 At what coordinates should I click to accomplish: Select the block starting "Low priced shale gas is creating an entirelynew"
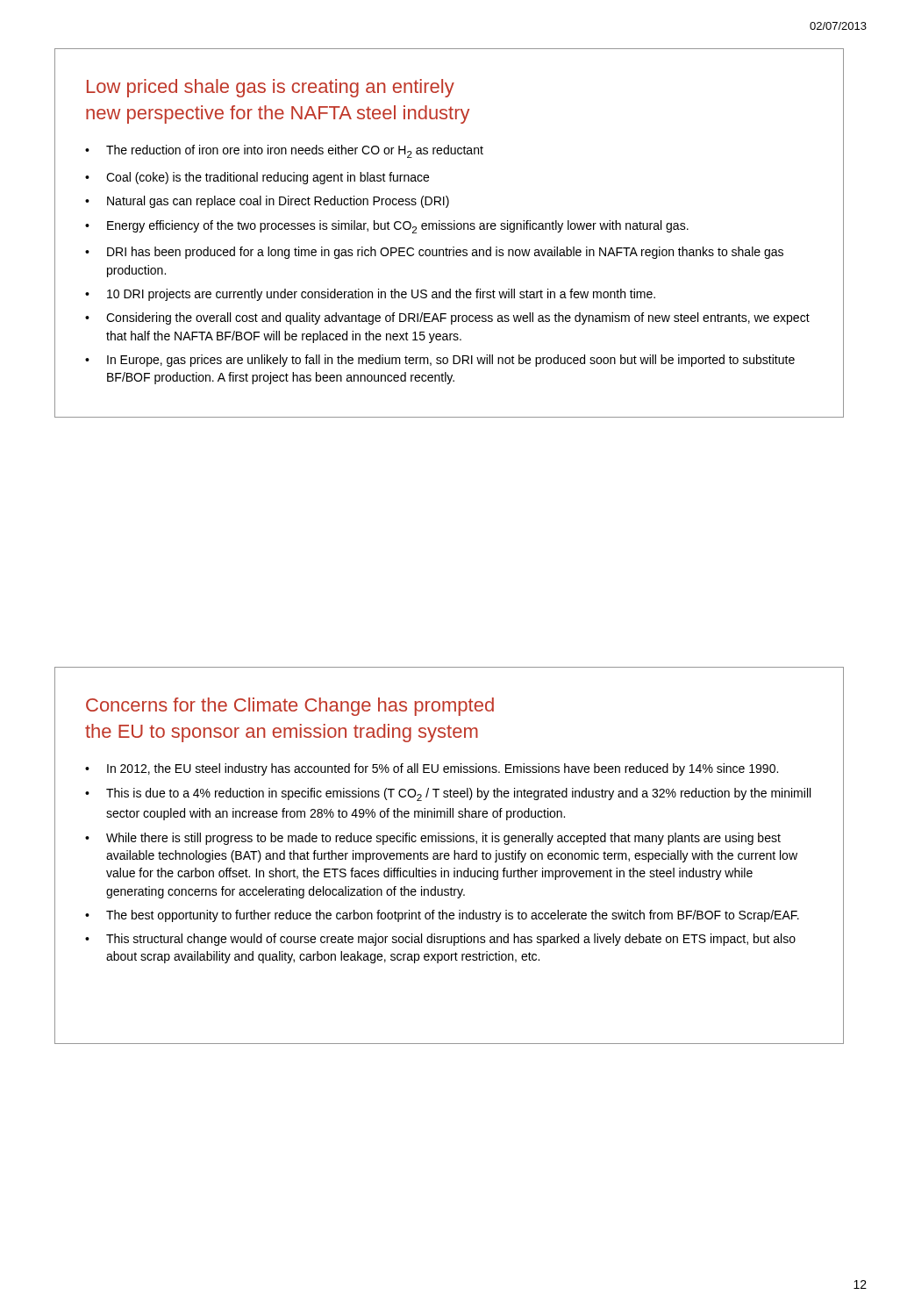coord(277,99)
